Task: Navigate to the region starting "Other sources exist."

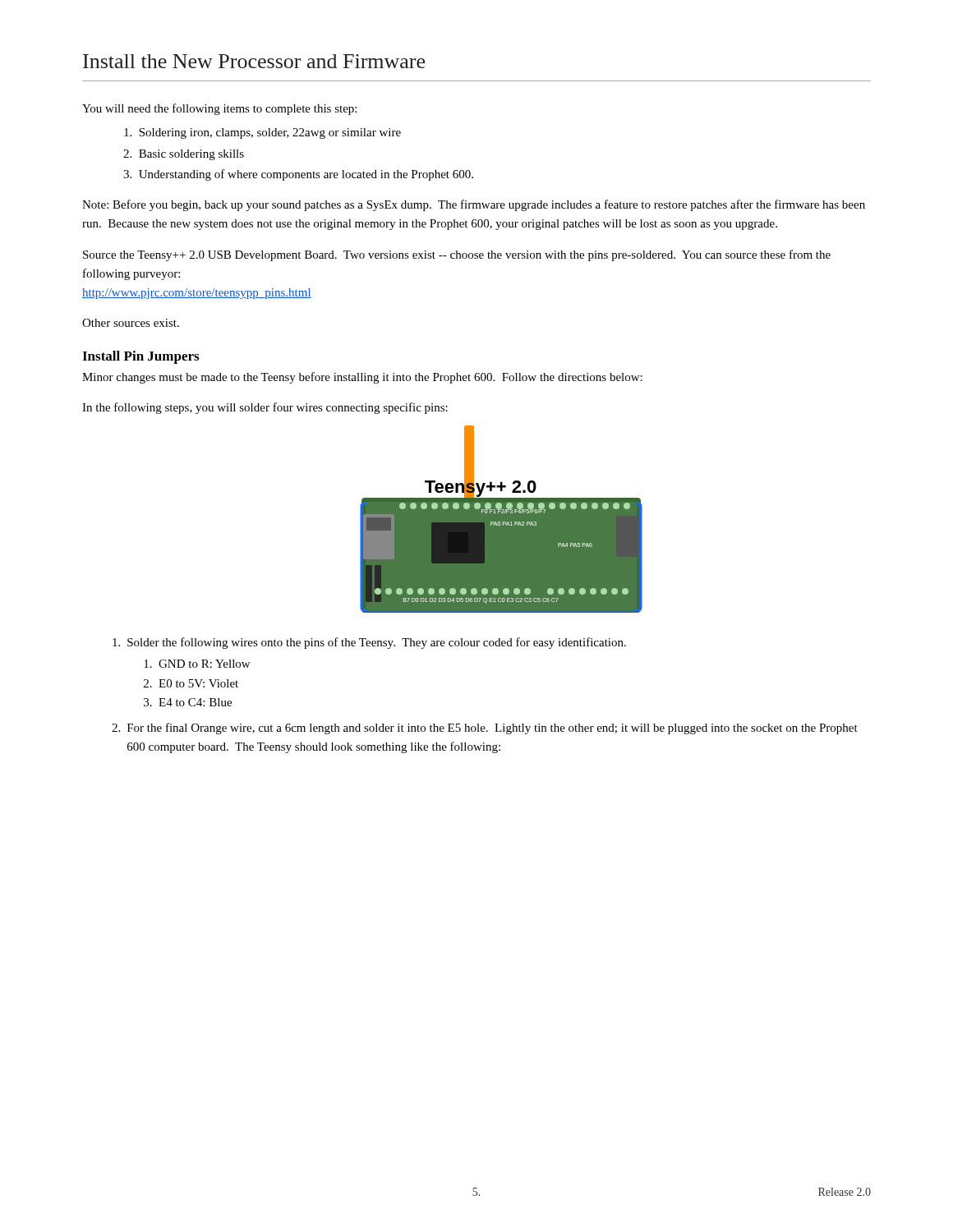Action: point(131,323)
